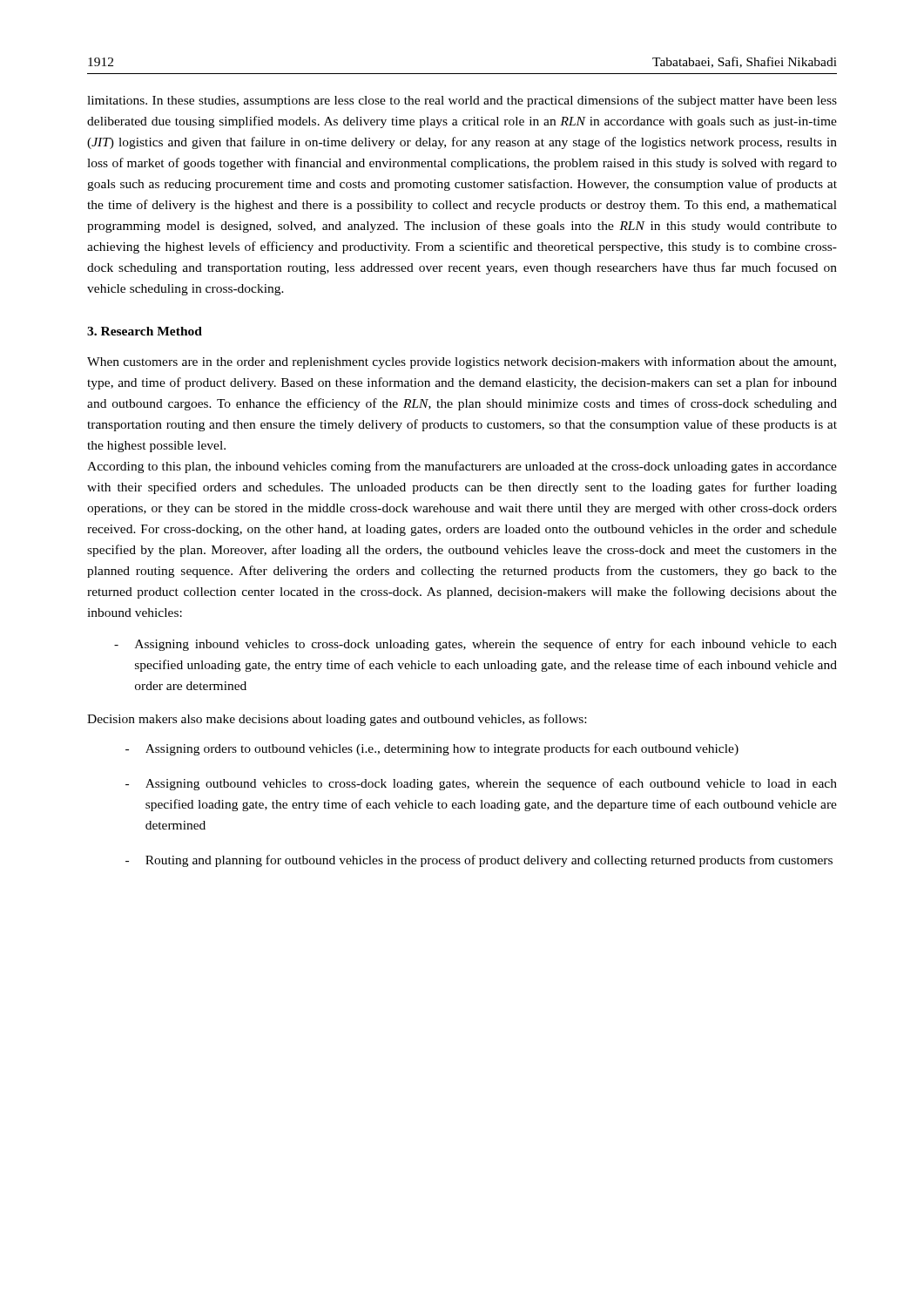Locate the block of text that opens with "According to this plan,"

tap(462, 540)
